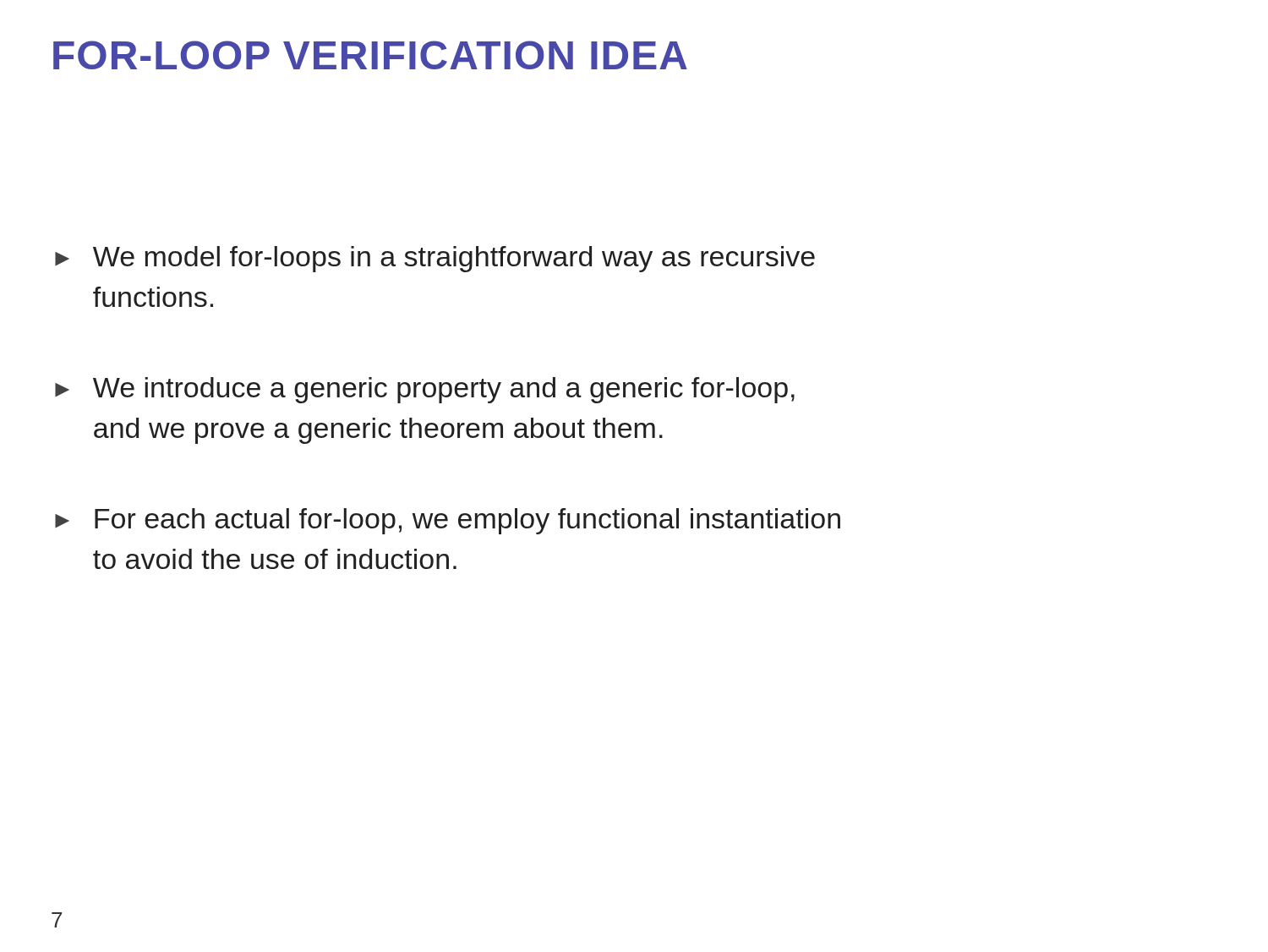This screenshot has width=1268, height=952.
Task: Find the list item that says "► We introduce a generic property"
Action: (626, 408)
